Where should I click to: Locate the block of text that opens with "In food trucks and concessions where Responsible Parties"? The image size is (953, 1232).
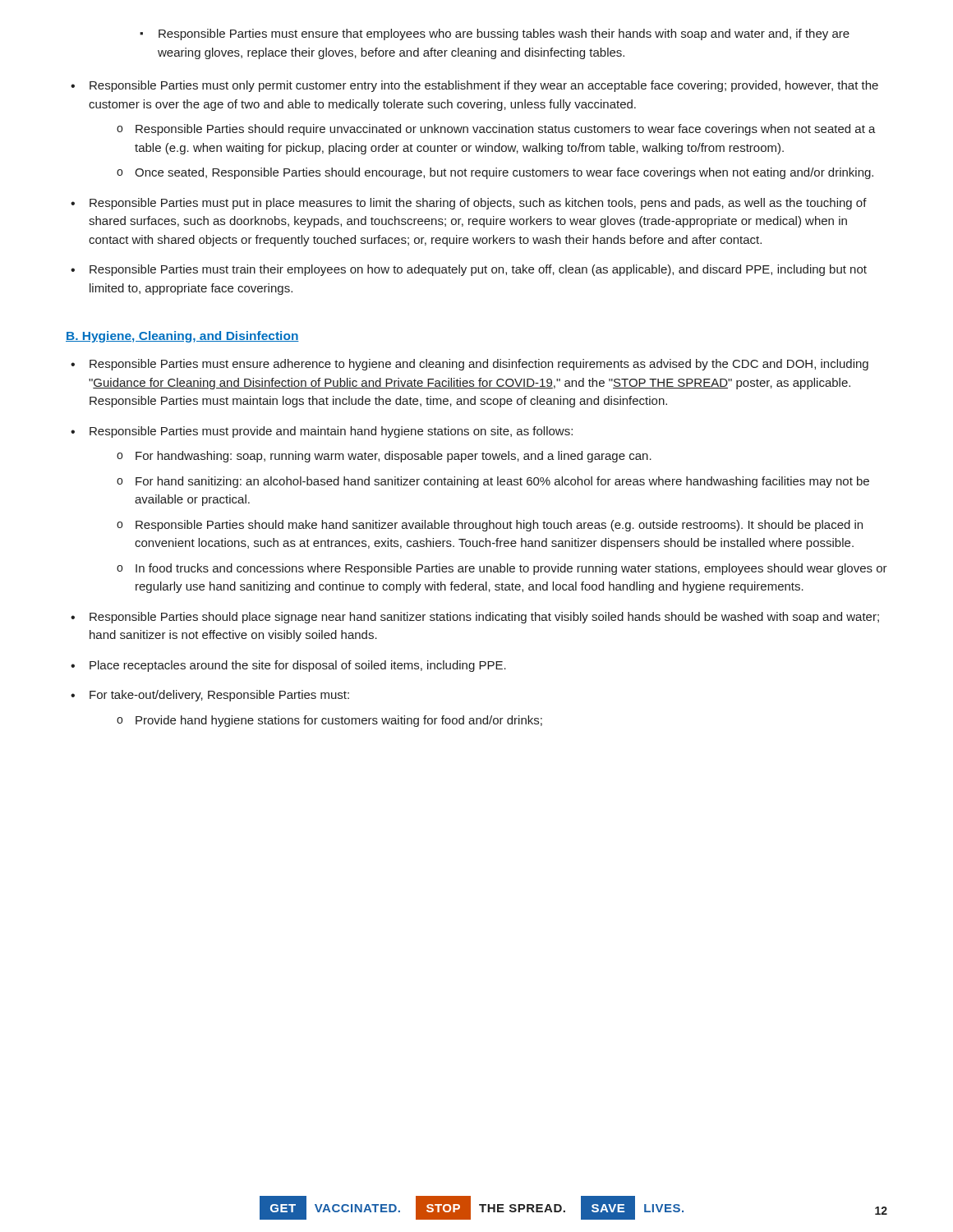point(511,577)
